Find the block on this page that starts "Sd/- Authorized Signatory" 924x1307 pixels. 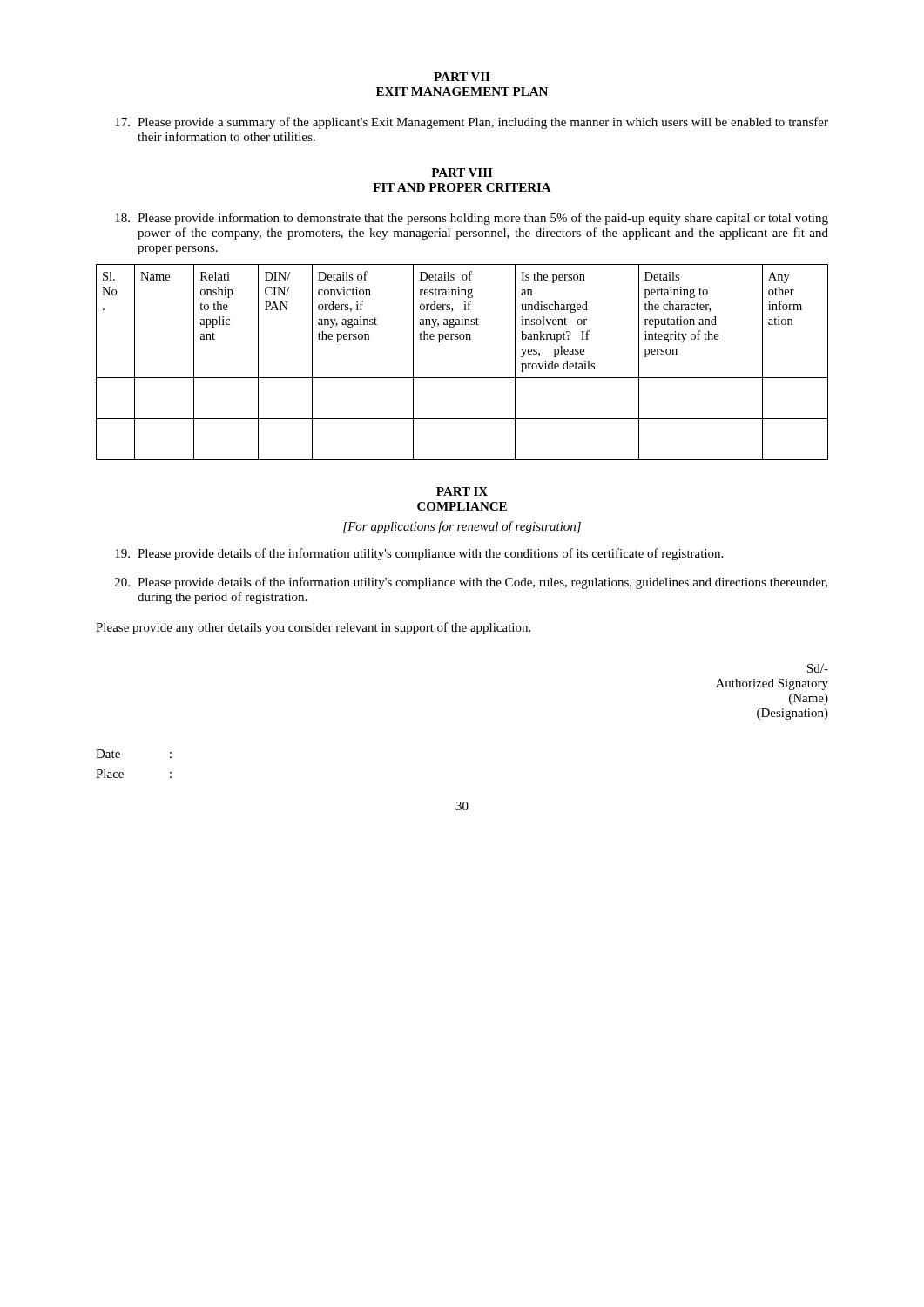click(x=772, y=691)
